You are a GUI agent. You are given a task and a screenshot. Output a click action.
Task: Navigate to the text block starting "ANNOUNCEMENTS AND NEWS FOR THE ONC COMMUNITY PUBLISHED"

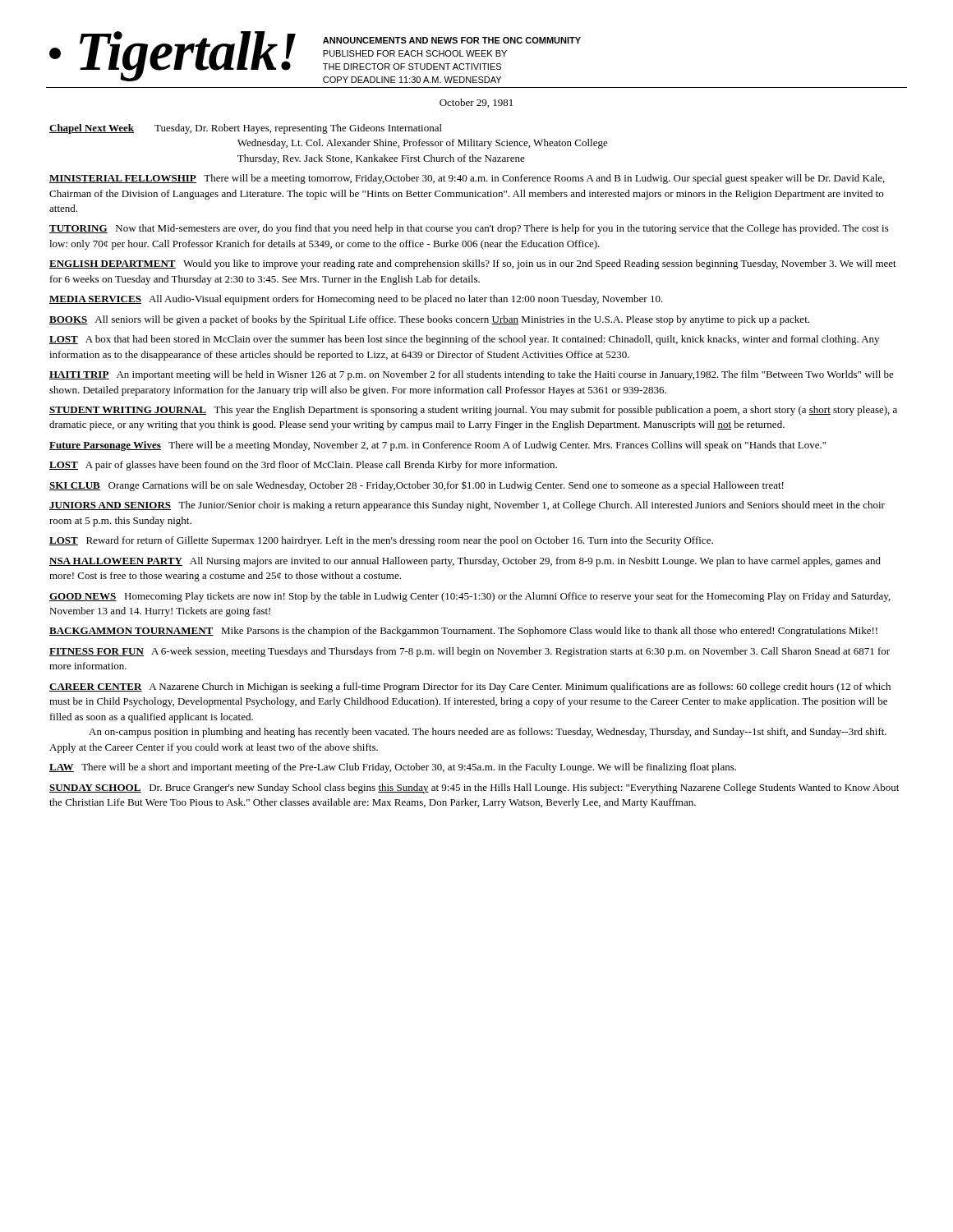(x=452, y=60)
